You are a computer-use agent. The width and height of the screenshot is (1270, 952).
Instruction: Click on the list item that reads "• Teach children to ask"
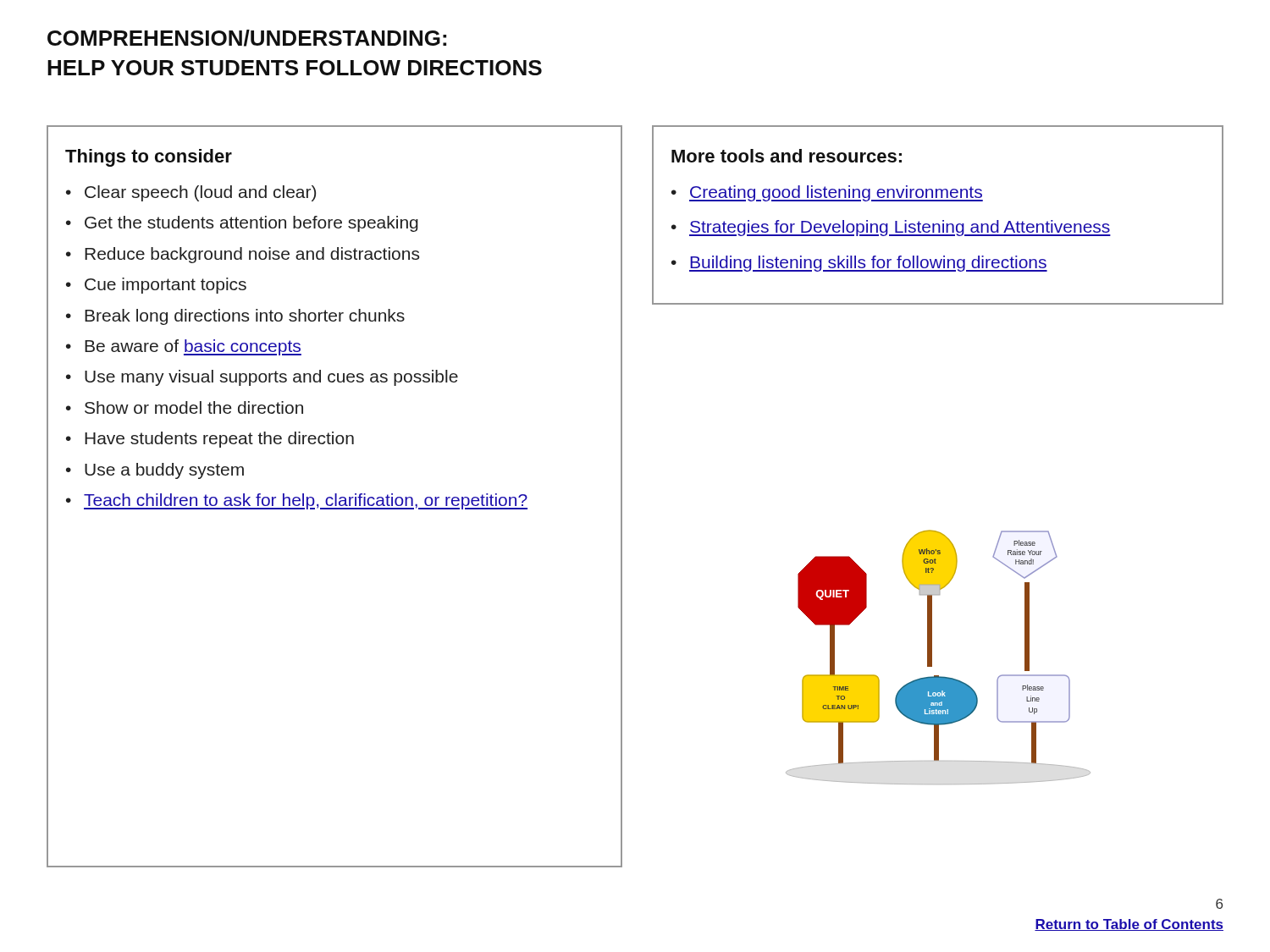coord(296,500)
